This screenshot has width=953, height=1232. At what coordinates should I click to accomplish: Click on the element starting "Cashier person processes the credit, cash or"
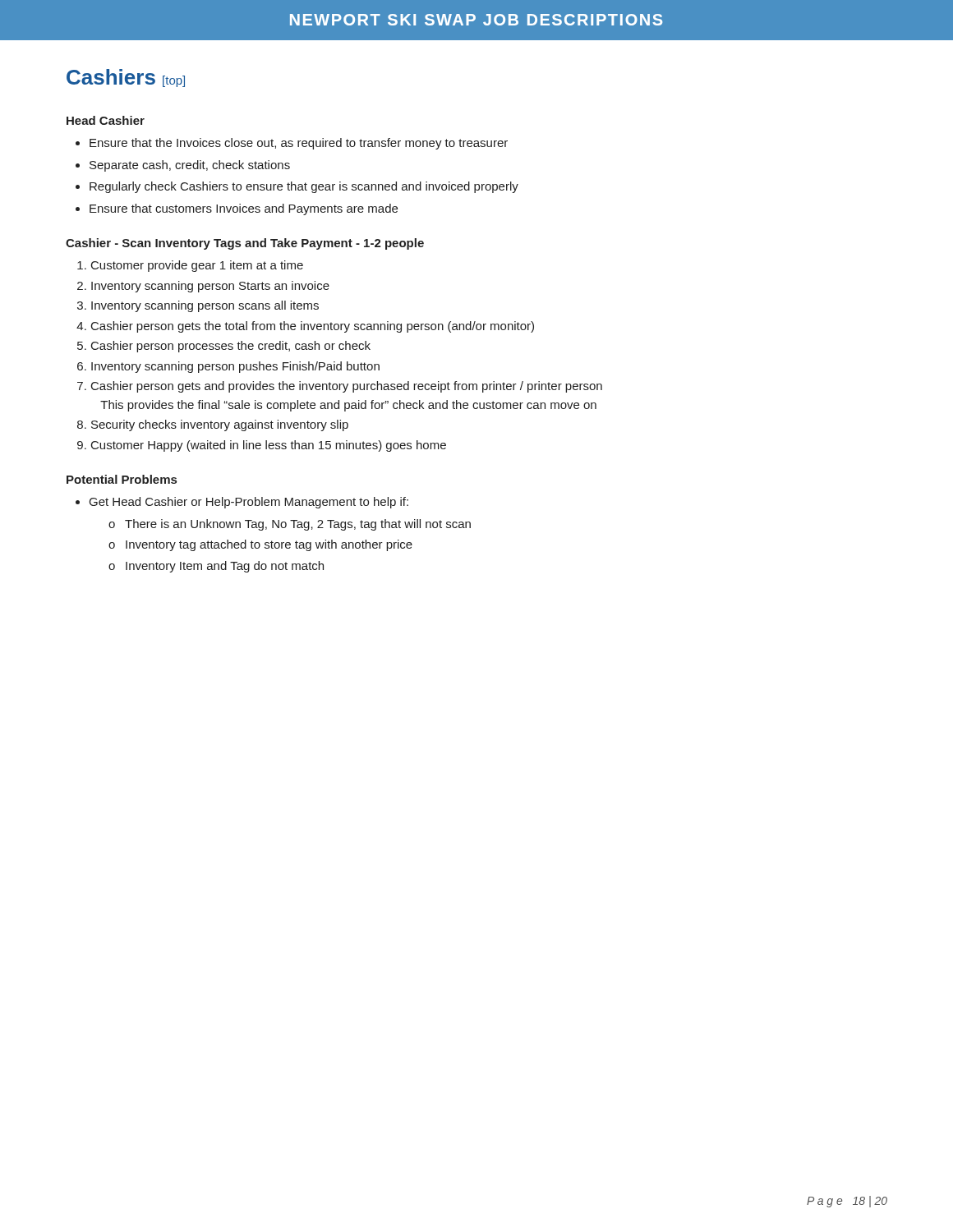point(224,347)
